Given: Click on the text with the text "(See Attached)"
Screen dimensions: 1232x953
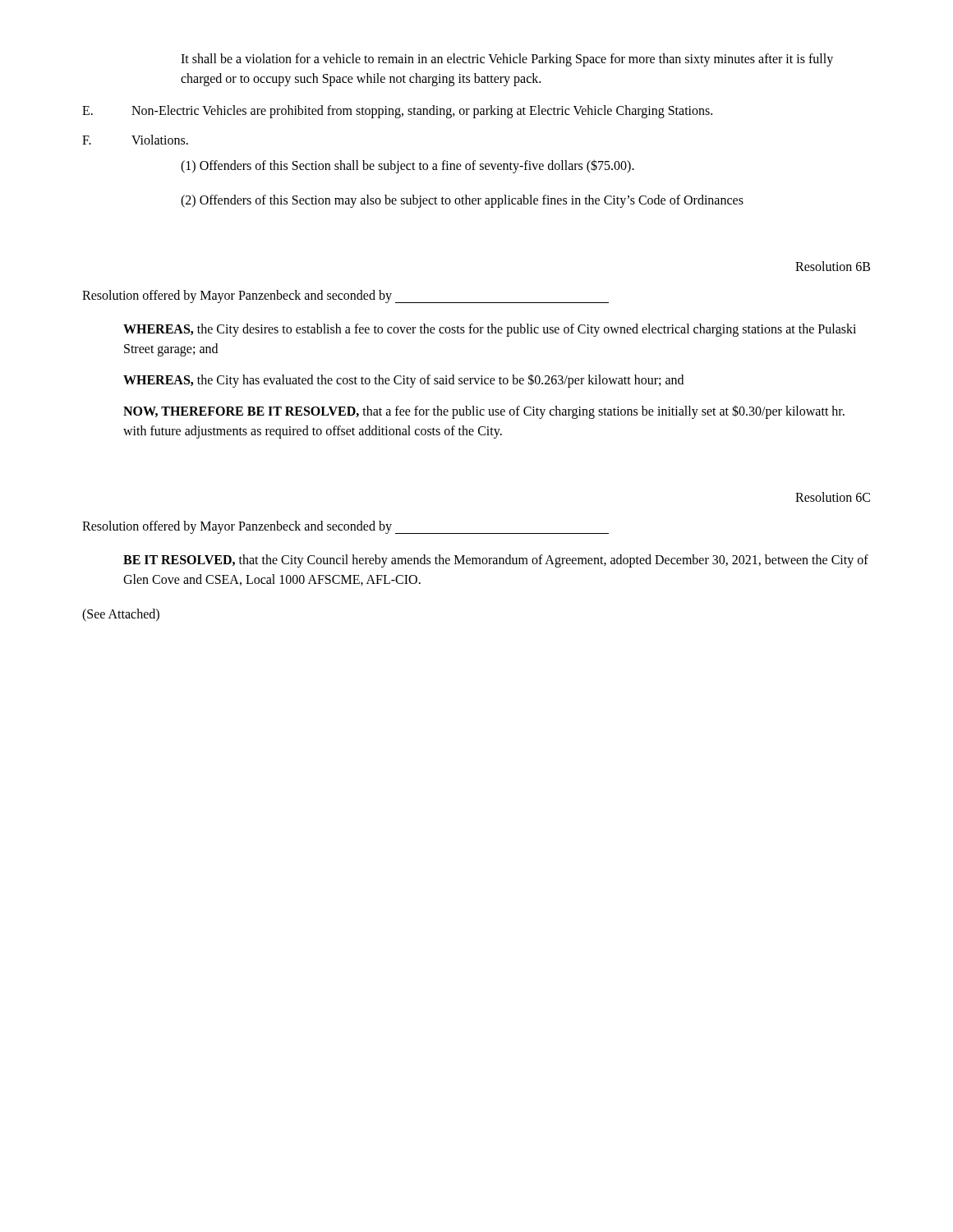Looking at the screenshot, I should coord(121,615).
